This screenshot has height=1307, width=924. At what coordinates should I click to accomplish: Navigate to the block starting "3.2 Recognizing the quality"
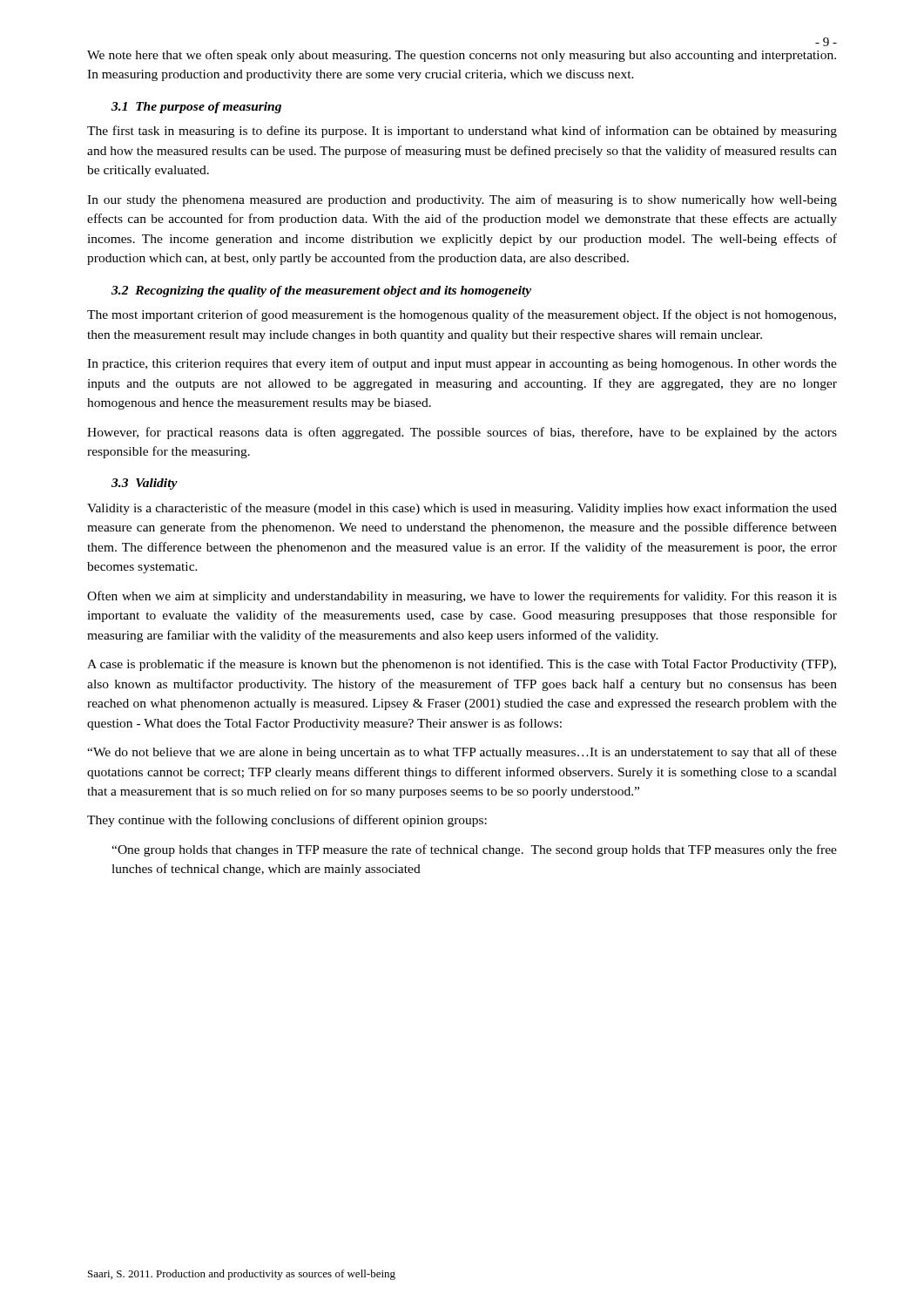point(321,289)
